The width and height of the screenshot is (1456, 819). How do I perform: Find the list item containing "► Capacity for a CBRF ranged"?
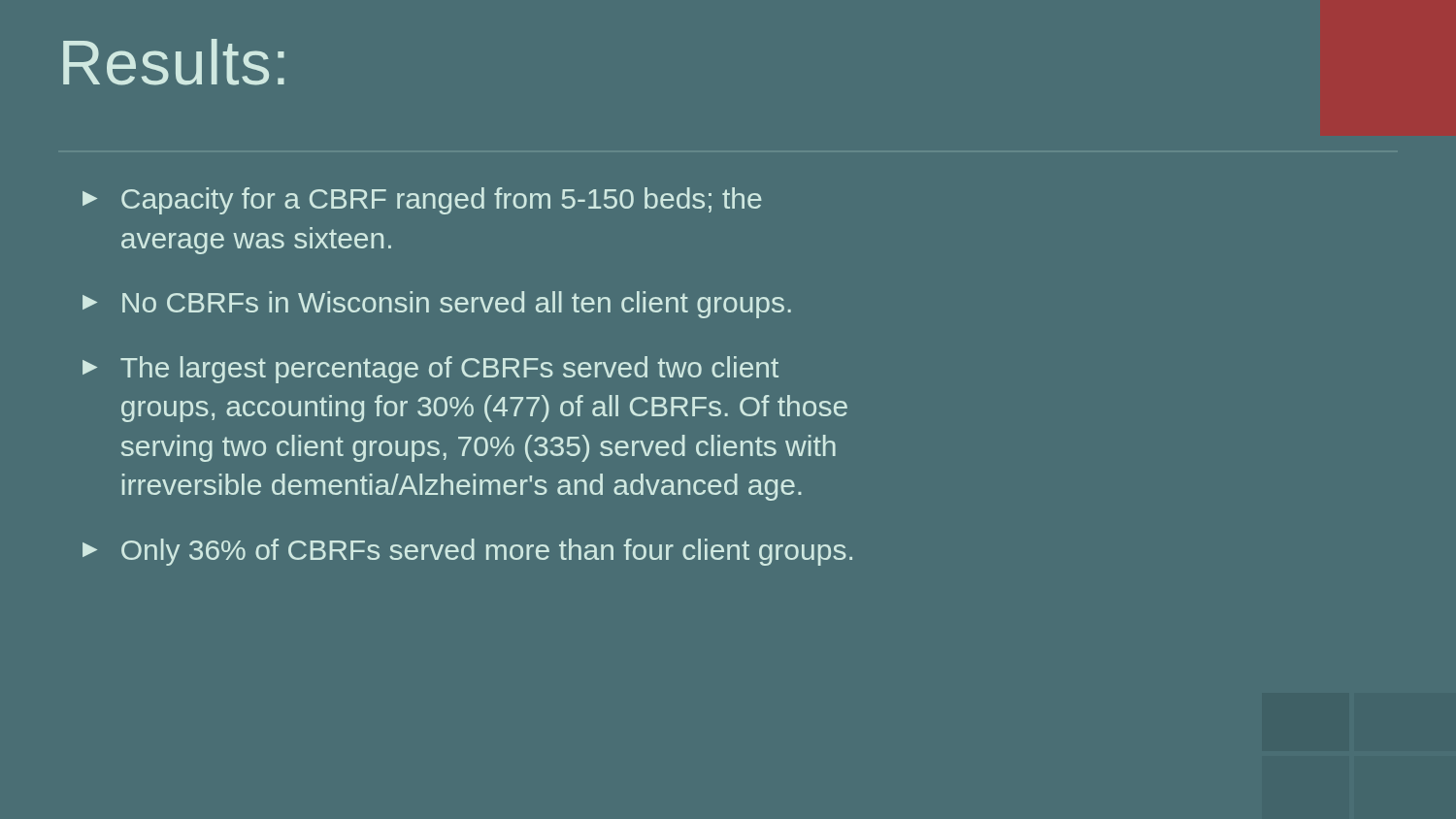(x=420, y=219)
